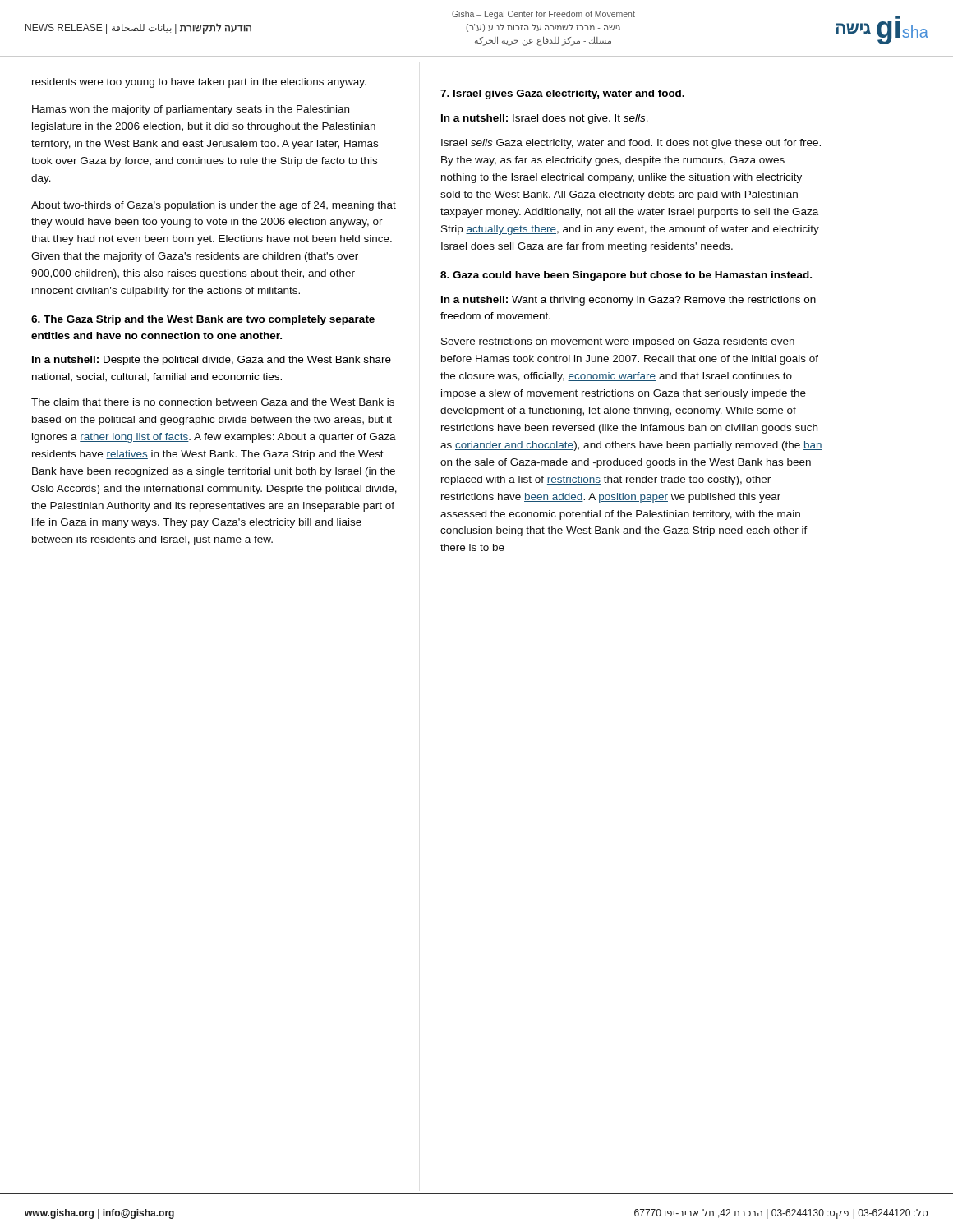Screen dimensions: 1232x953
Task: Click on the text block that reads "In a nutshell: Want"
Action: 628,308
